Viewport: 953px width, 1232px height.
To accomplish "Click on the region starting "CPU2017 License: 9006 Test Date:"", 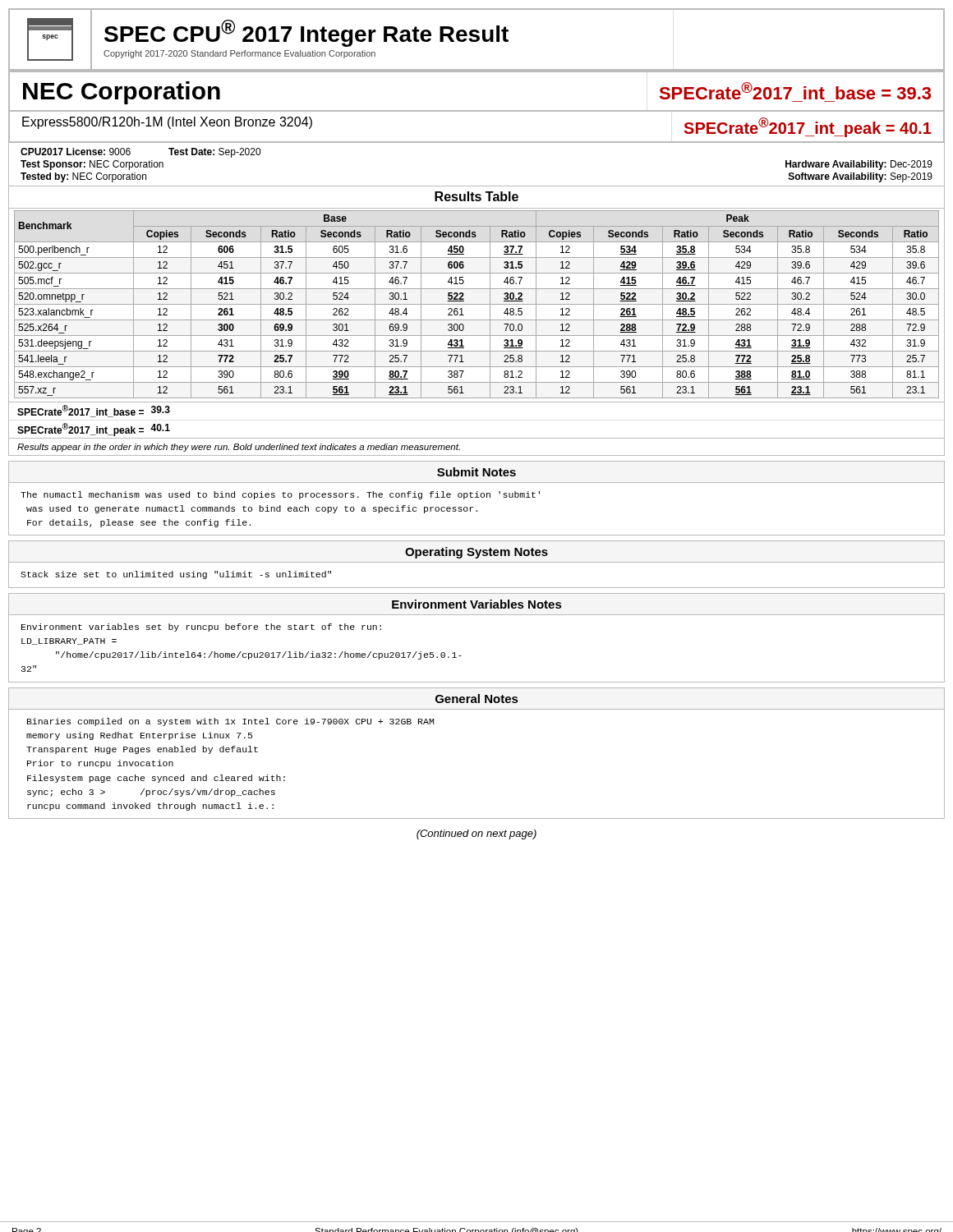I will (x=141, y=152).
